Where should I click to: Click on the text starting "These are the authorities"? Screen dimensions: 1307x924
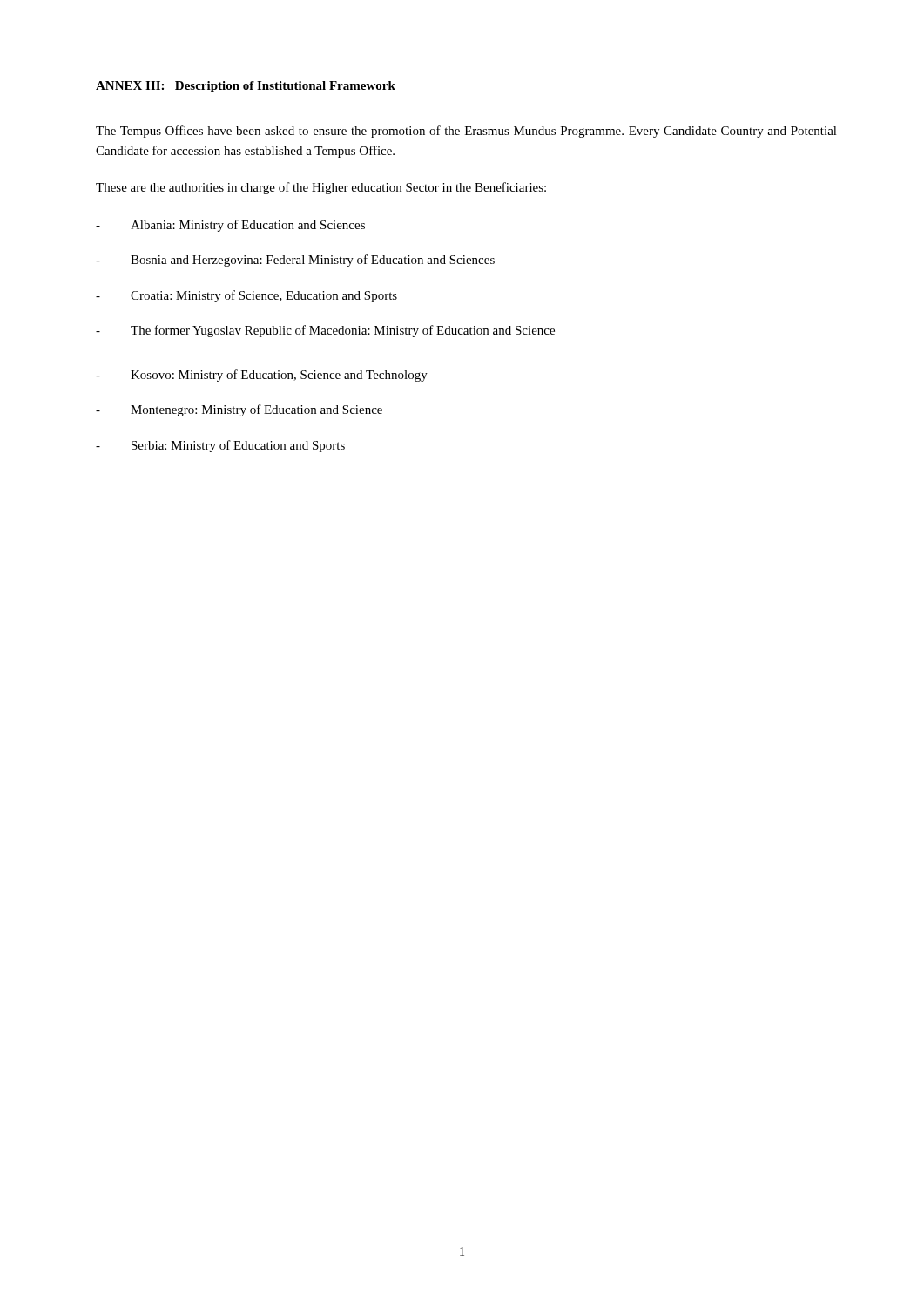pyautogui.click(x=322, y=187)
